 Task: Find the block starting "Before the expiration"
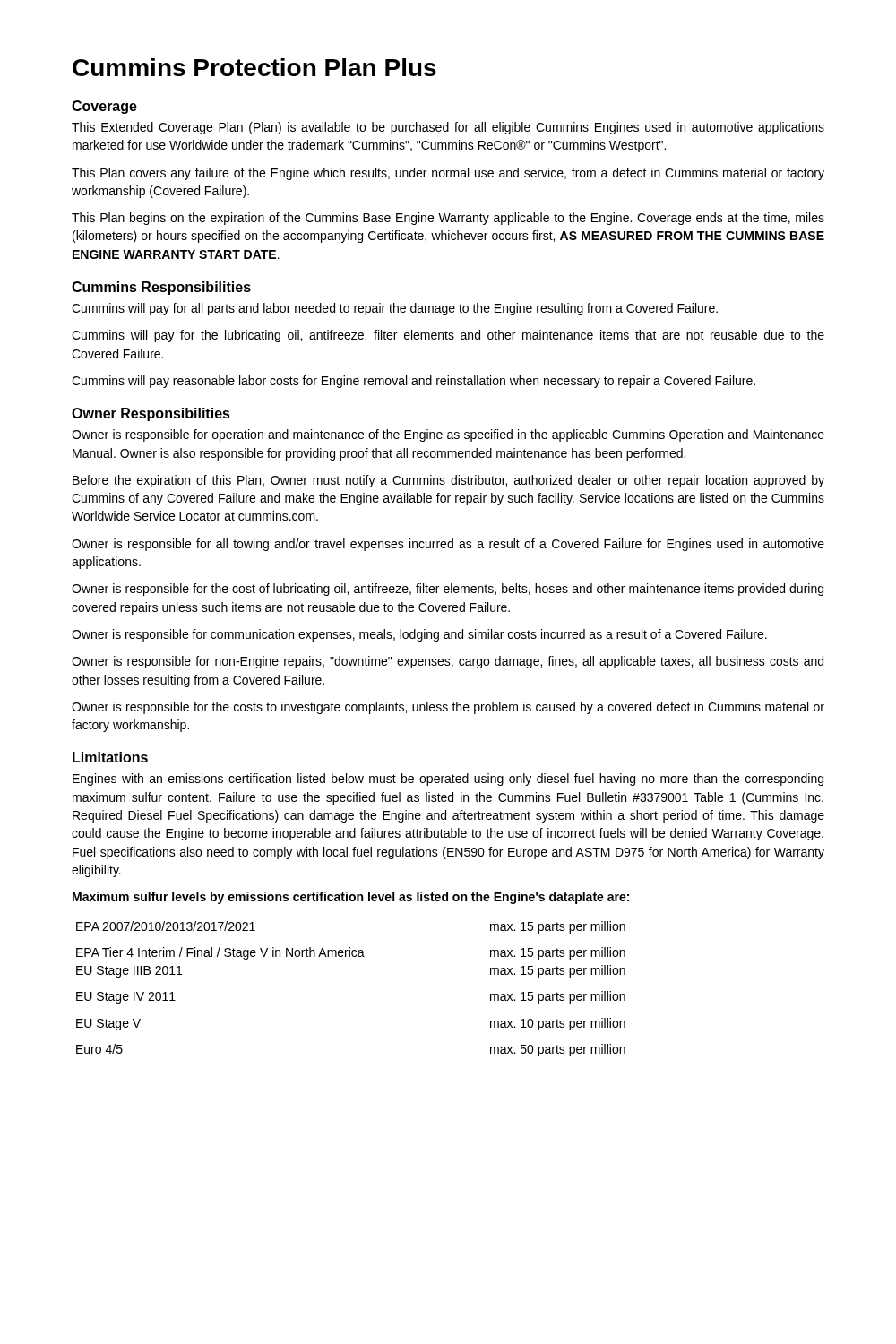tap(448, 498)
